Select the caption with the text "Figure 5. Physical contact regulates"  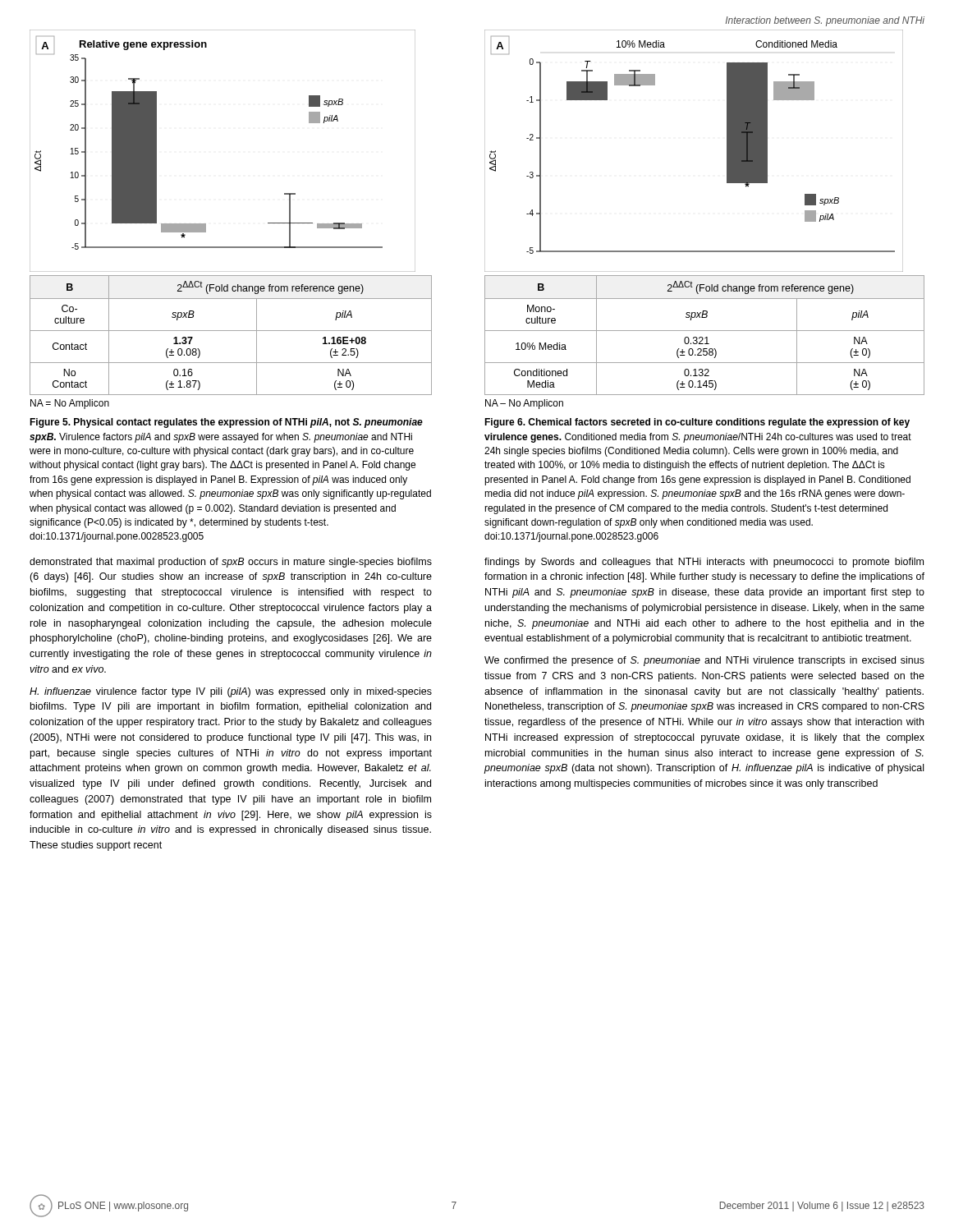click(x=231, y=479)
